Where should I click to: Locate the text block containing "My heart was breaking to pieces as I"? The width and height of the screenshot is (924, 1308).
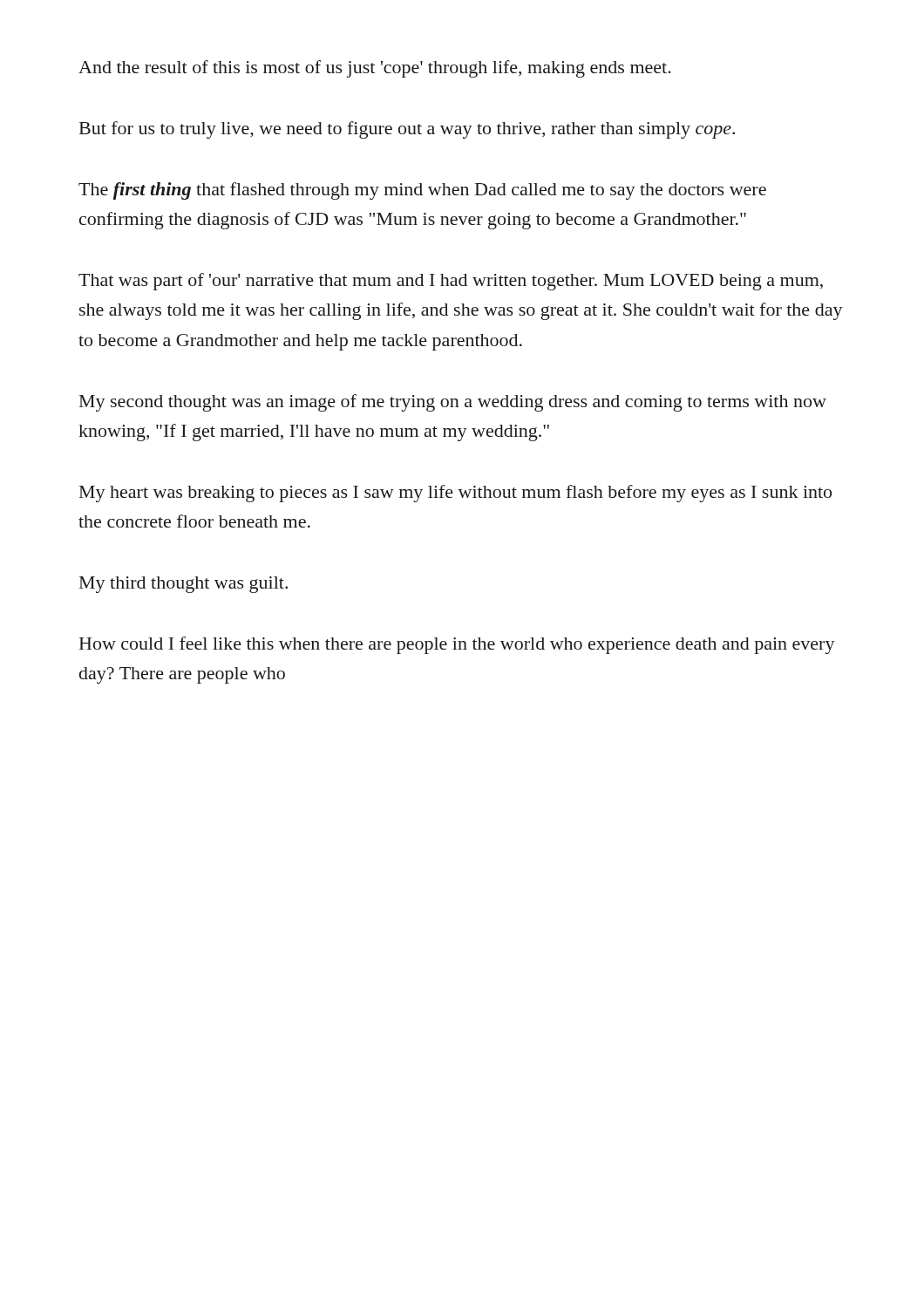(x=456, y=506)
